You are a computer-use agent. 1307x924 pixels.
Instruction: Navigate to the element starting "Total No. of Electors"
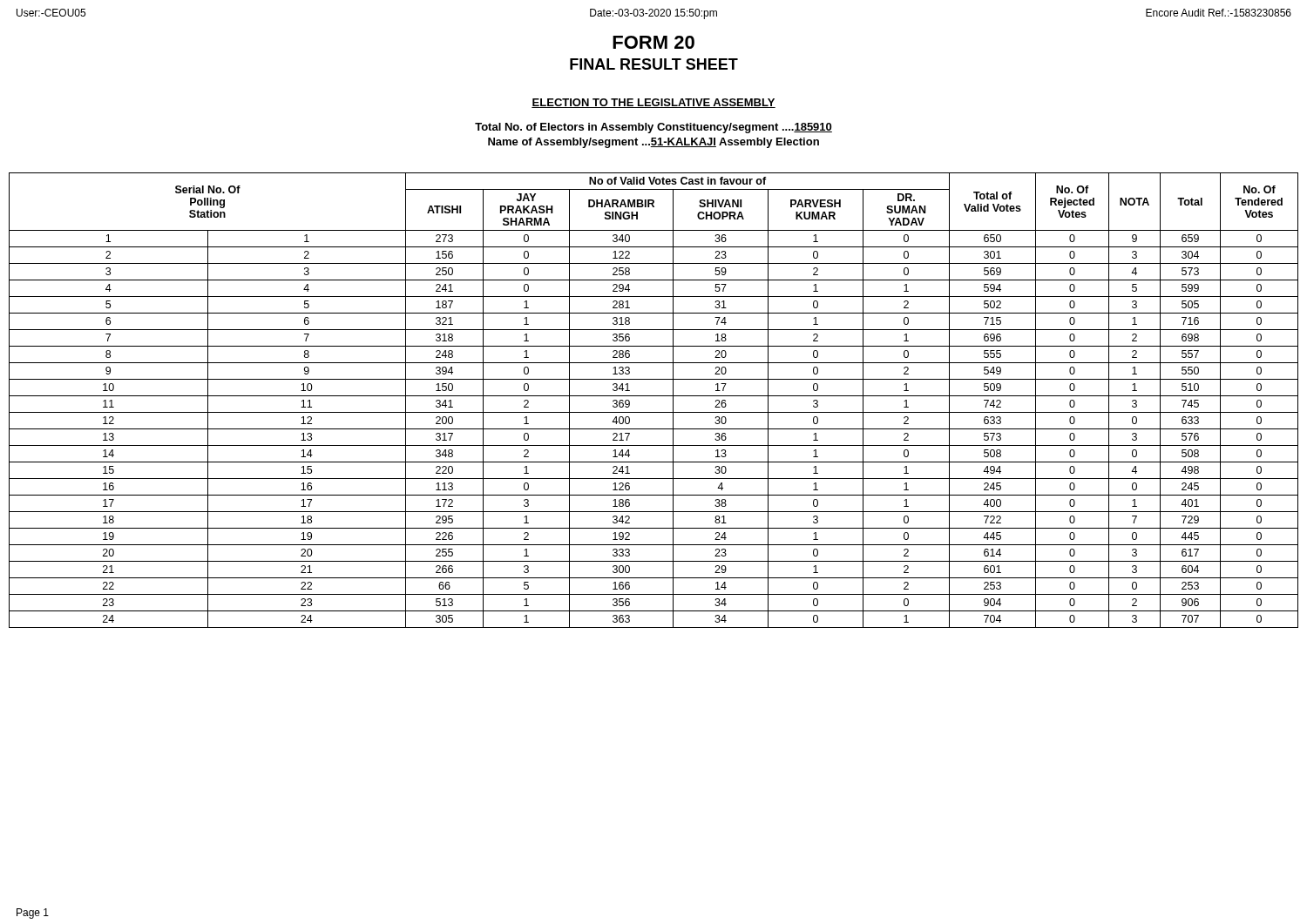click(654, 134)
